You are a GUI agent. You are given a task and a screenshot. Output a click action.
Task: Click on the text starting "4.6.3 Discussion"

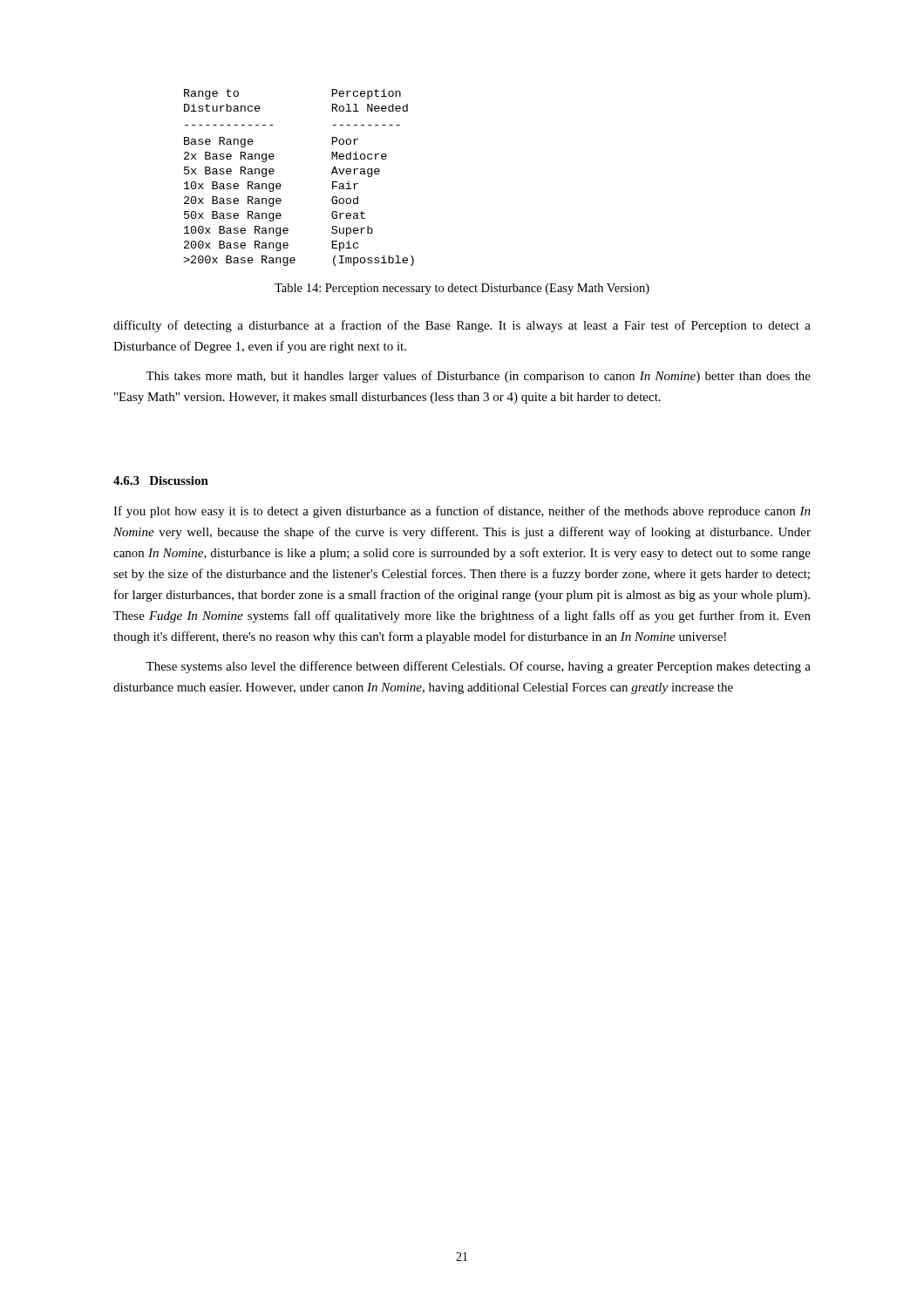tap(161, 480)
